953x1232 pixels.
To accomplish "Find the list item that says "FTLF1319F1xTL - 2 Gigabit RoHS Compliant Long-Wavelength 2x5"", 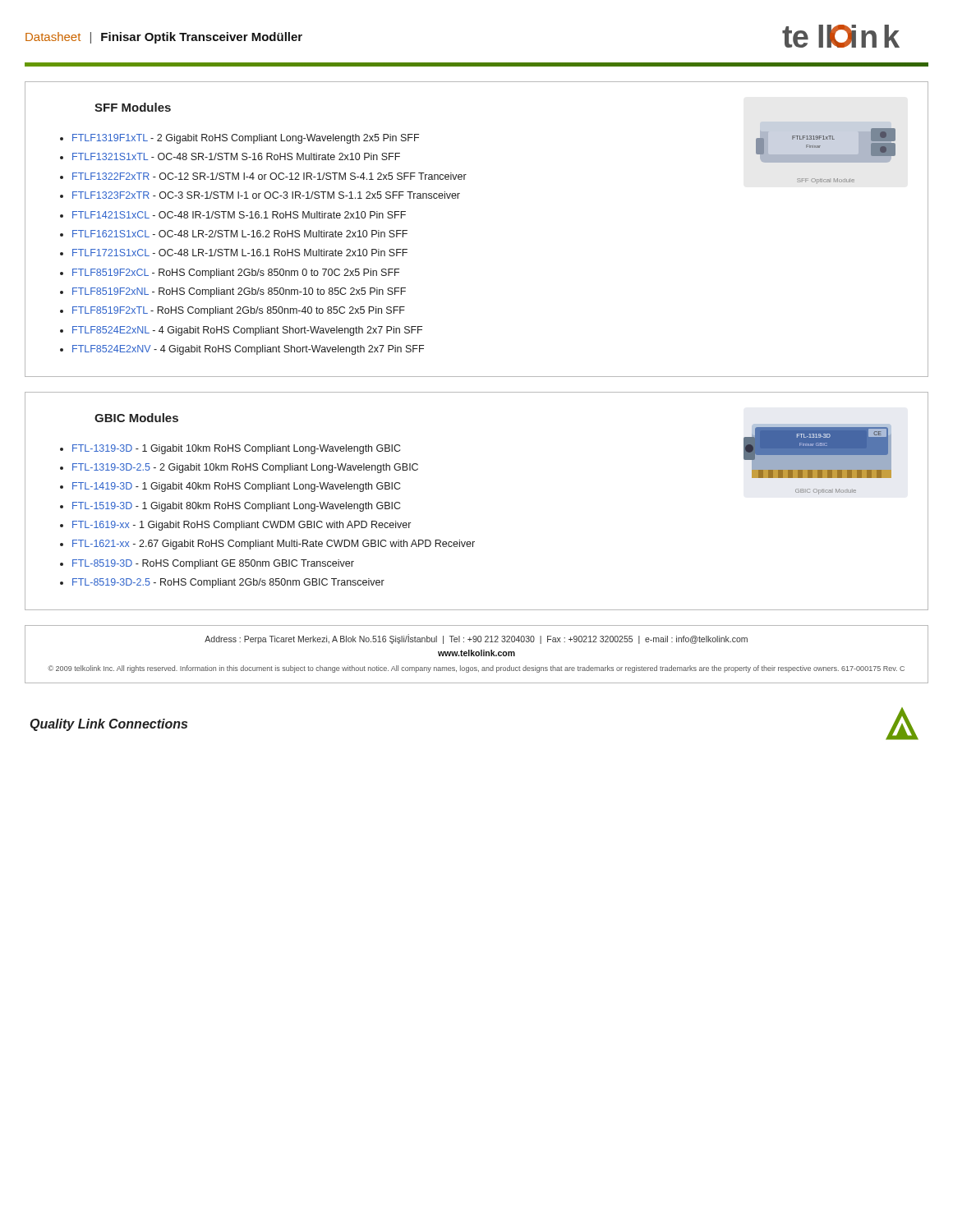I will 245,138.
